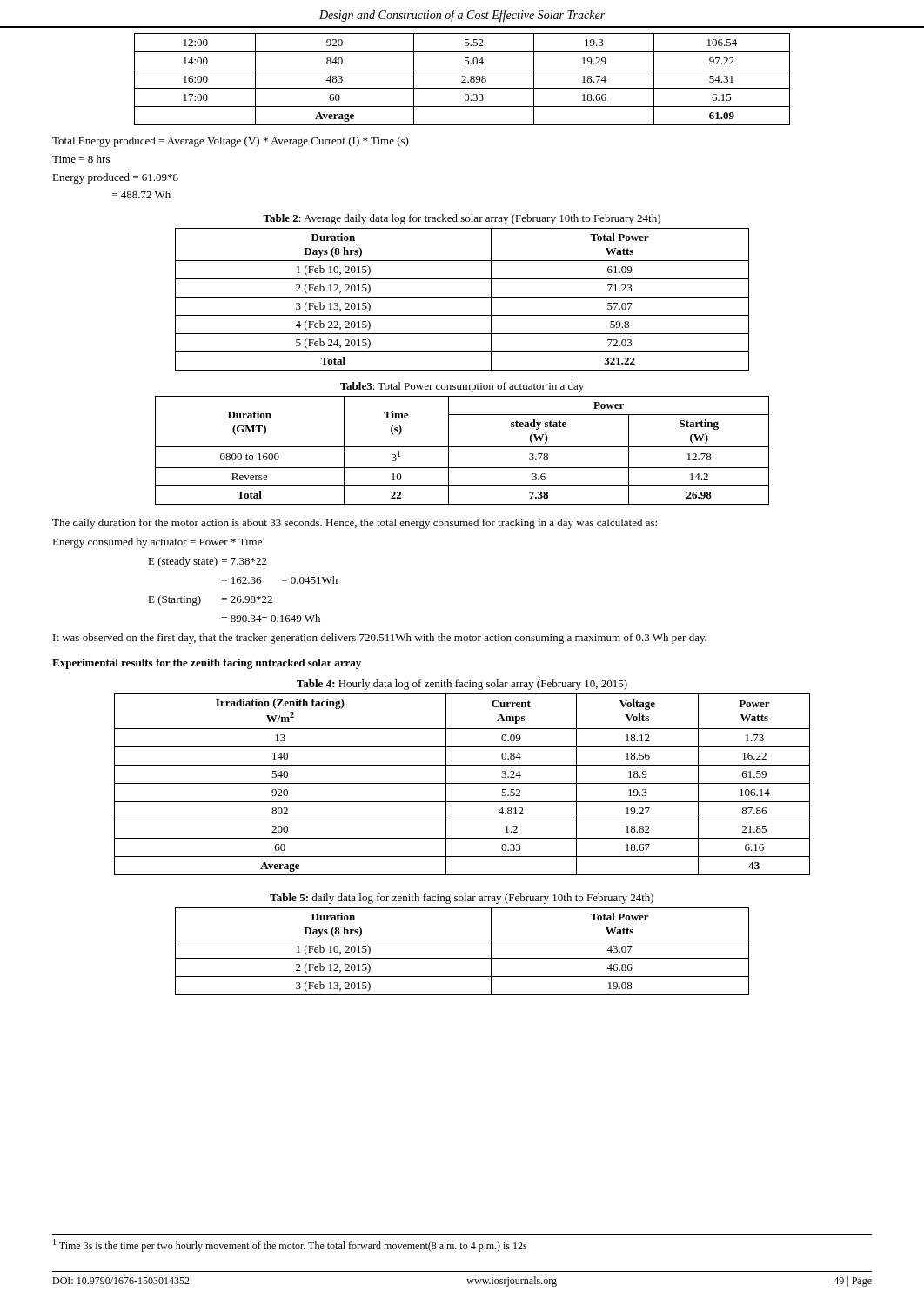Viewport: 924px width, 1305px height.
Task: Select the table that reads "Time (s)"
Action: coord(462,450)
